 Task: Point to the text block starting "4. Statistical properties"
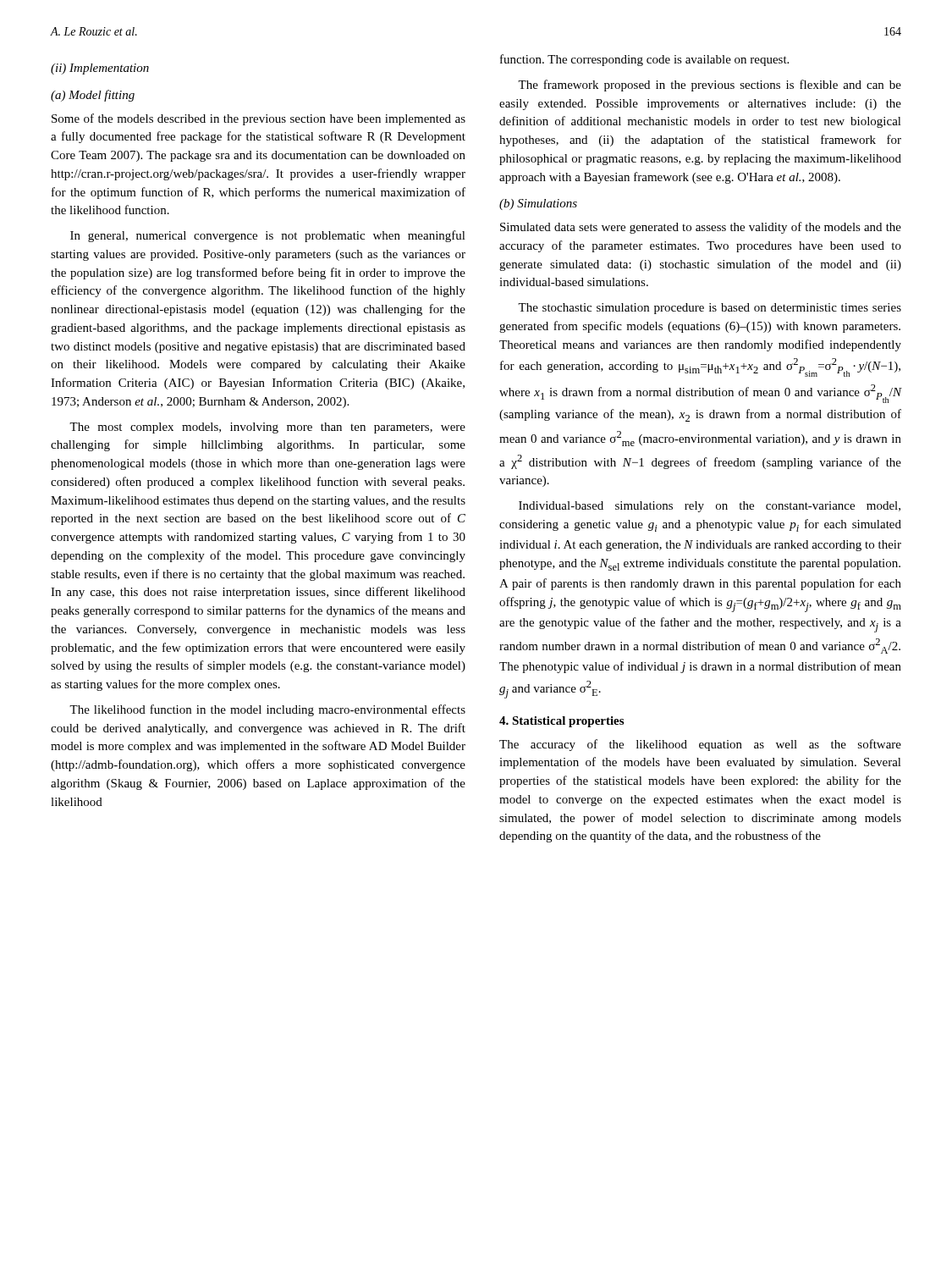(562, 720)
